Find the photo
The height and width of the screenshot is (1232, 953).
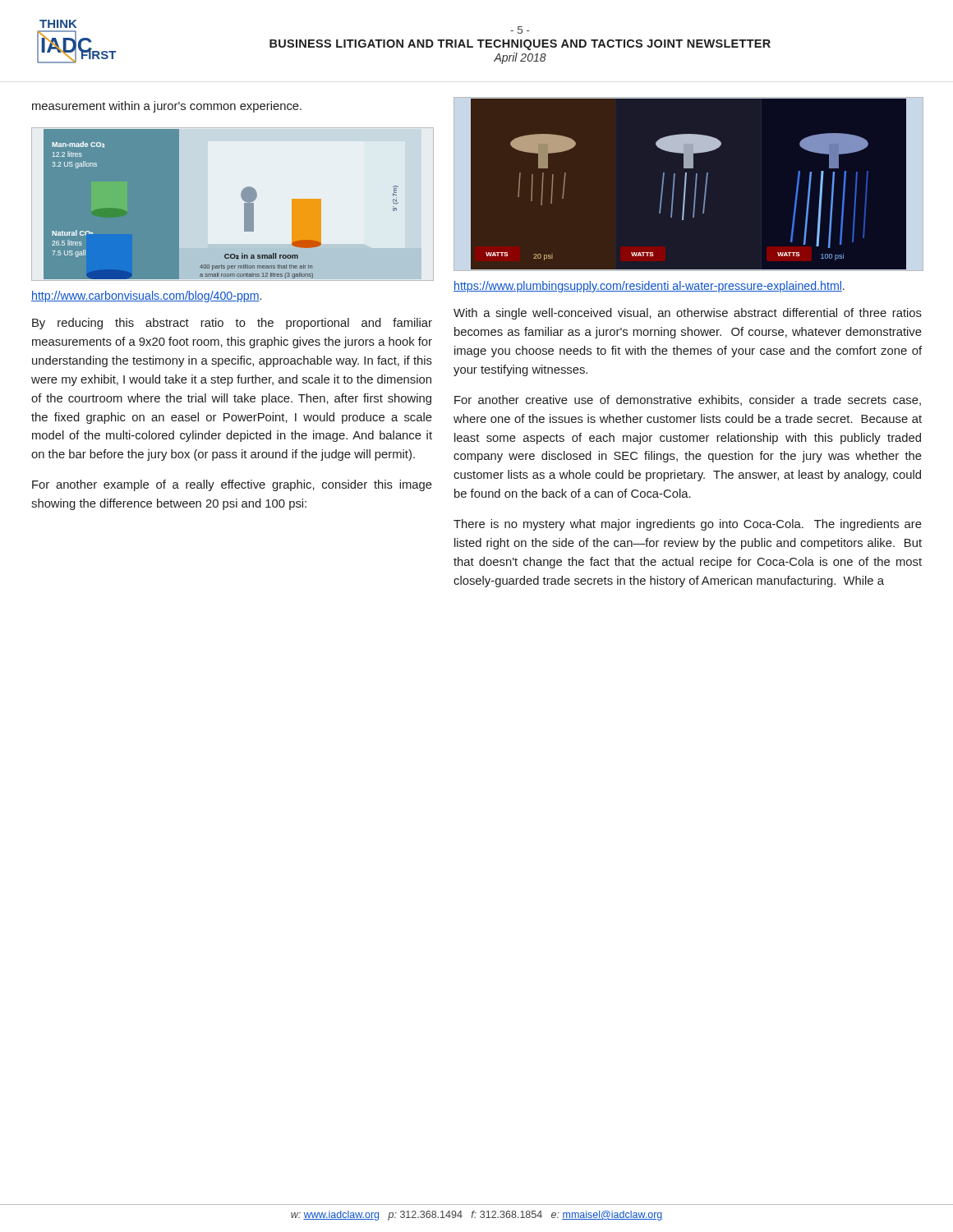(x=688, y=184)
